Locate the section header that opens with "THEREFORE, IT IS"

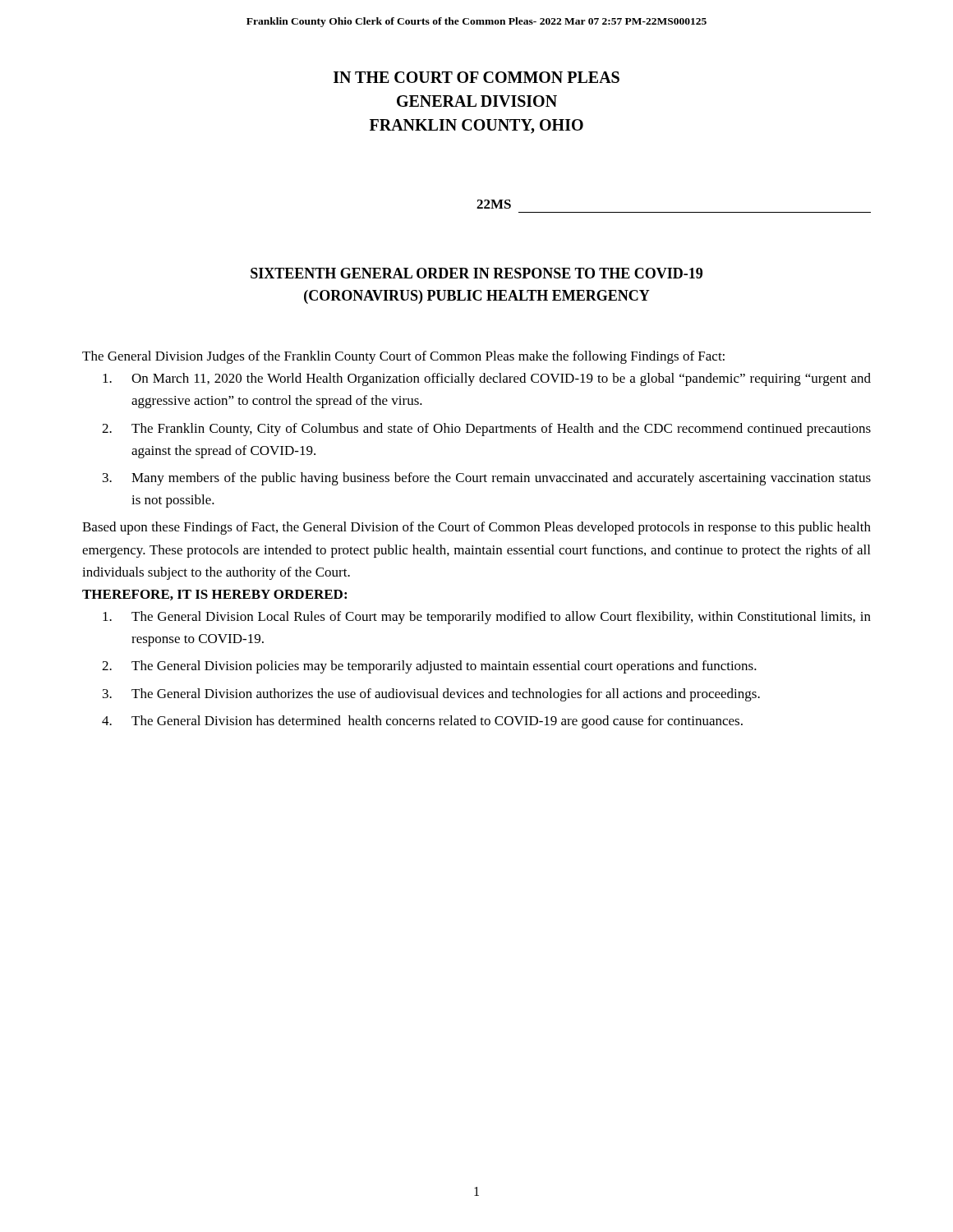tap(214, 595)
